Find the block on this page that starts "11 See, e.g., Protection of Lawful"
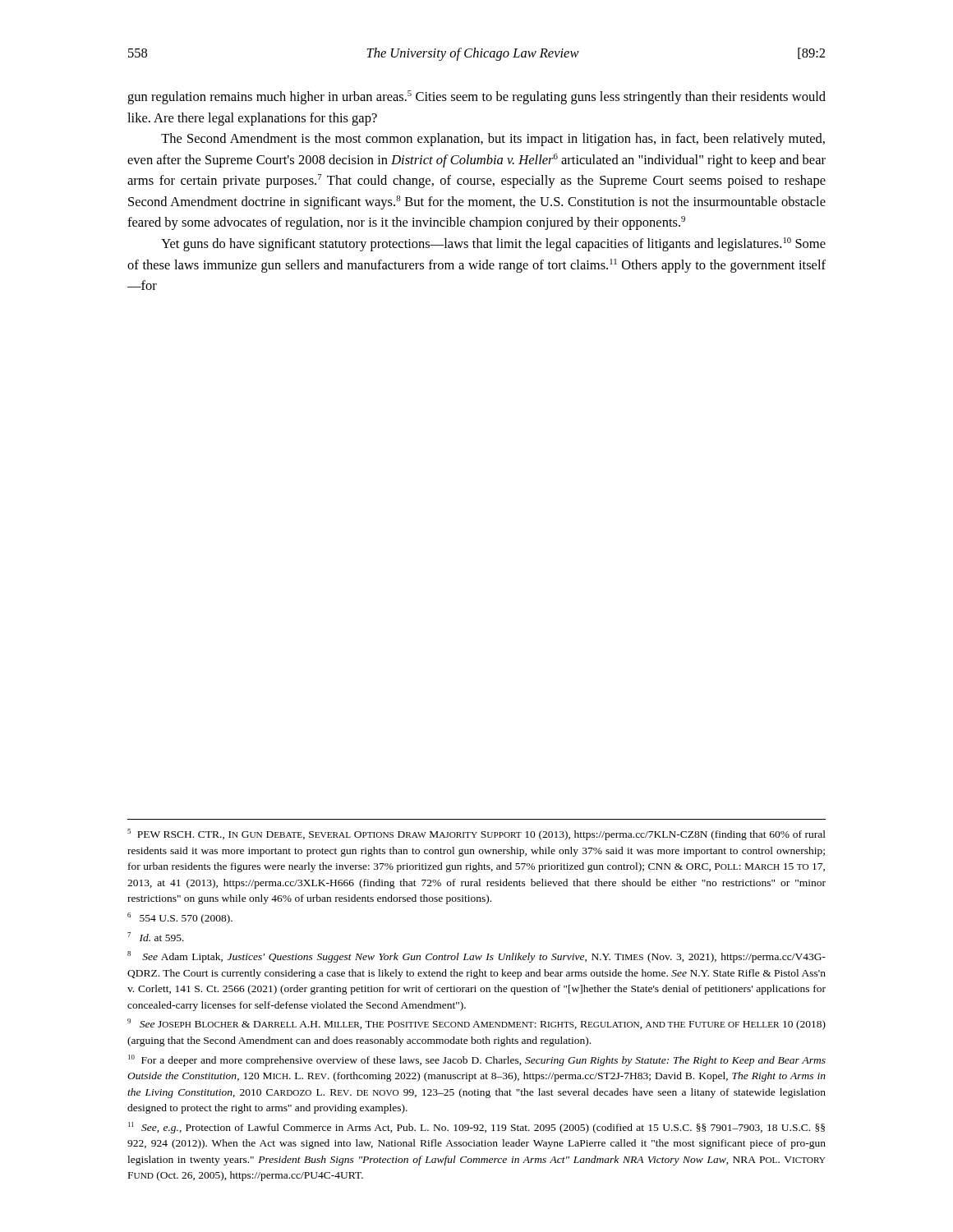This screenshot has height=1232, width=953. (476, 1151)
